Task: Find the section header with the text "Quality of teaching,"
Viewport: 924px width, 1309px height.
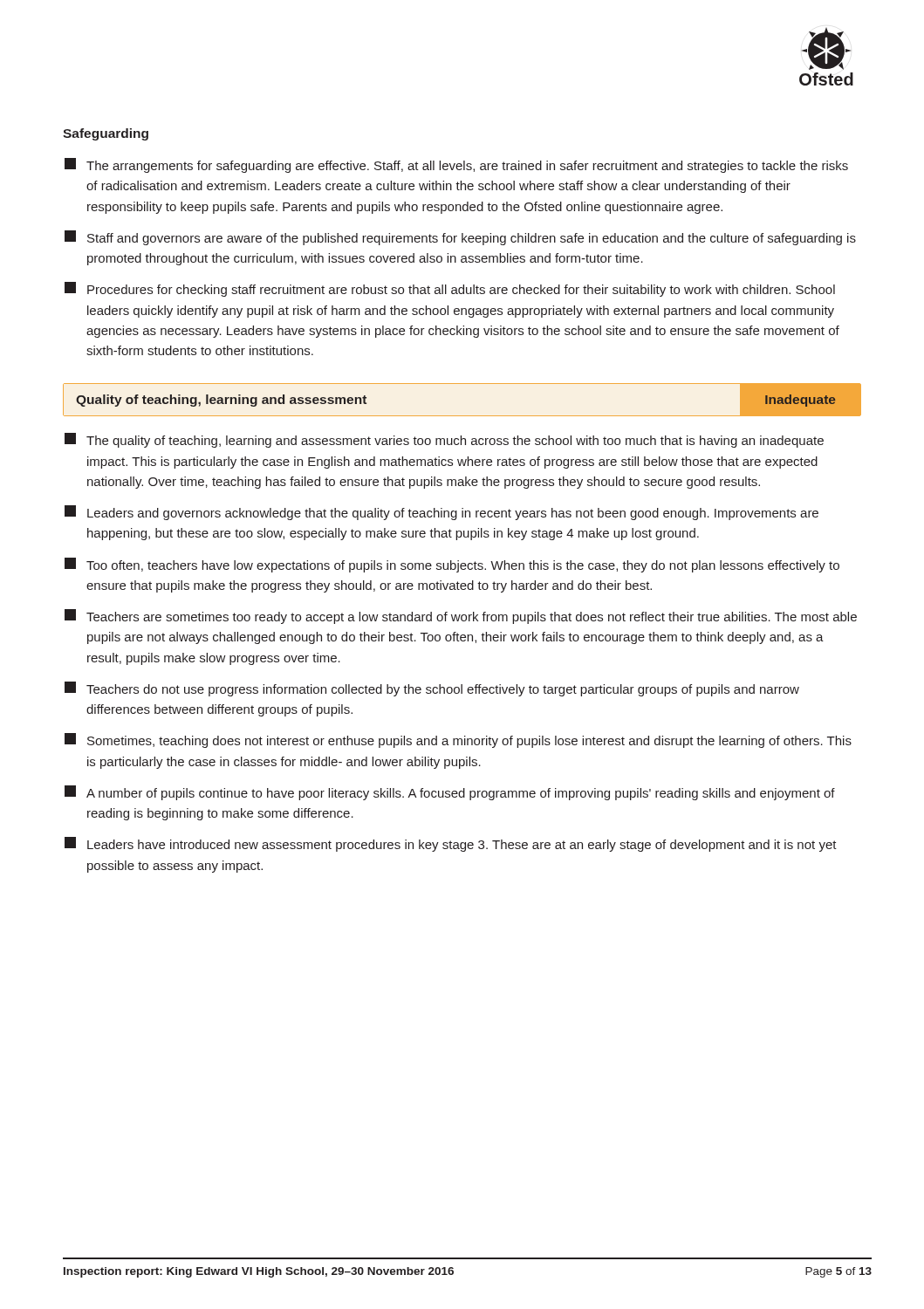Action: [x=462, y=400]
